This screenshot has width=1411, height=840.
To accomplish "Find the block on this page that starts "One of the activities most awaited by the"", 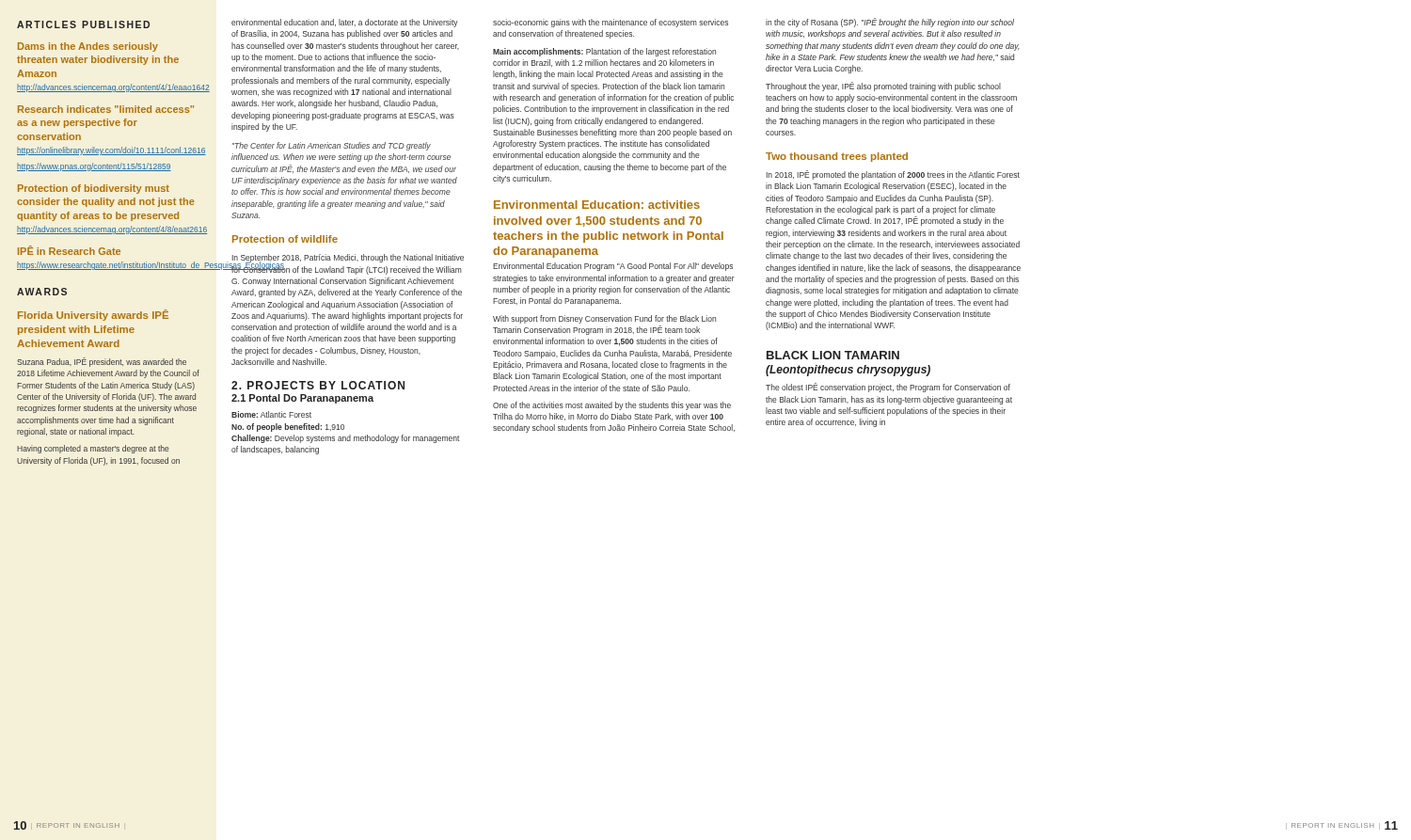I will [x=614, y=417].
